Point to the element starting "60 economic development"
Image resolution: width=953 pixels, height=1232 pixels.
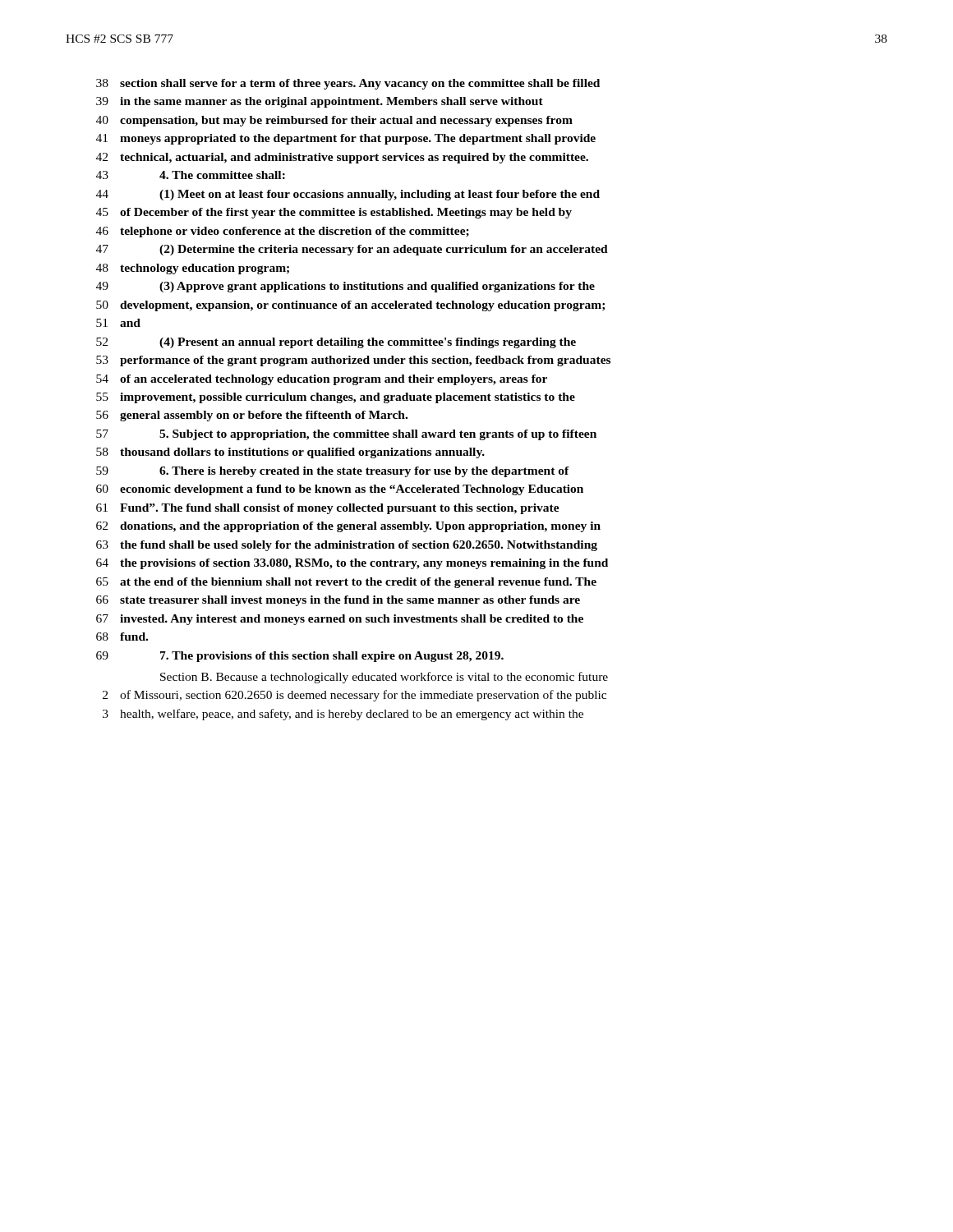pyautogui.click(x=476, y=489)
